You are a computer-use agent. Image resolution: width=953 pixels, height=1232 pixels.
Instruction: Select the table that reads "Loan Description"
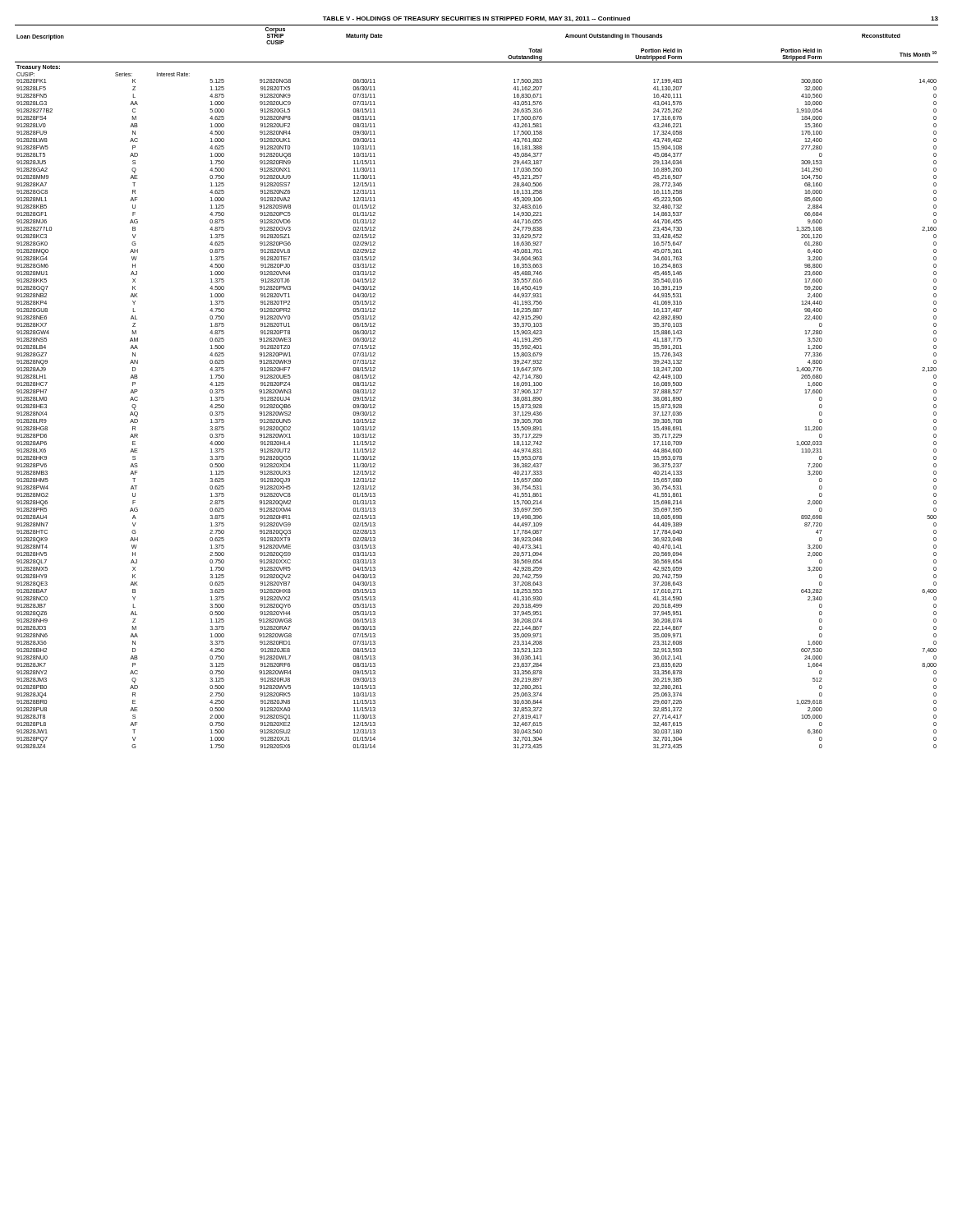(476, 387)
